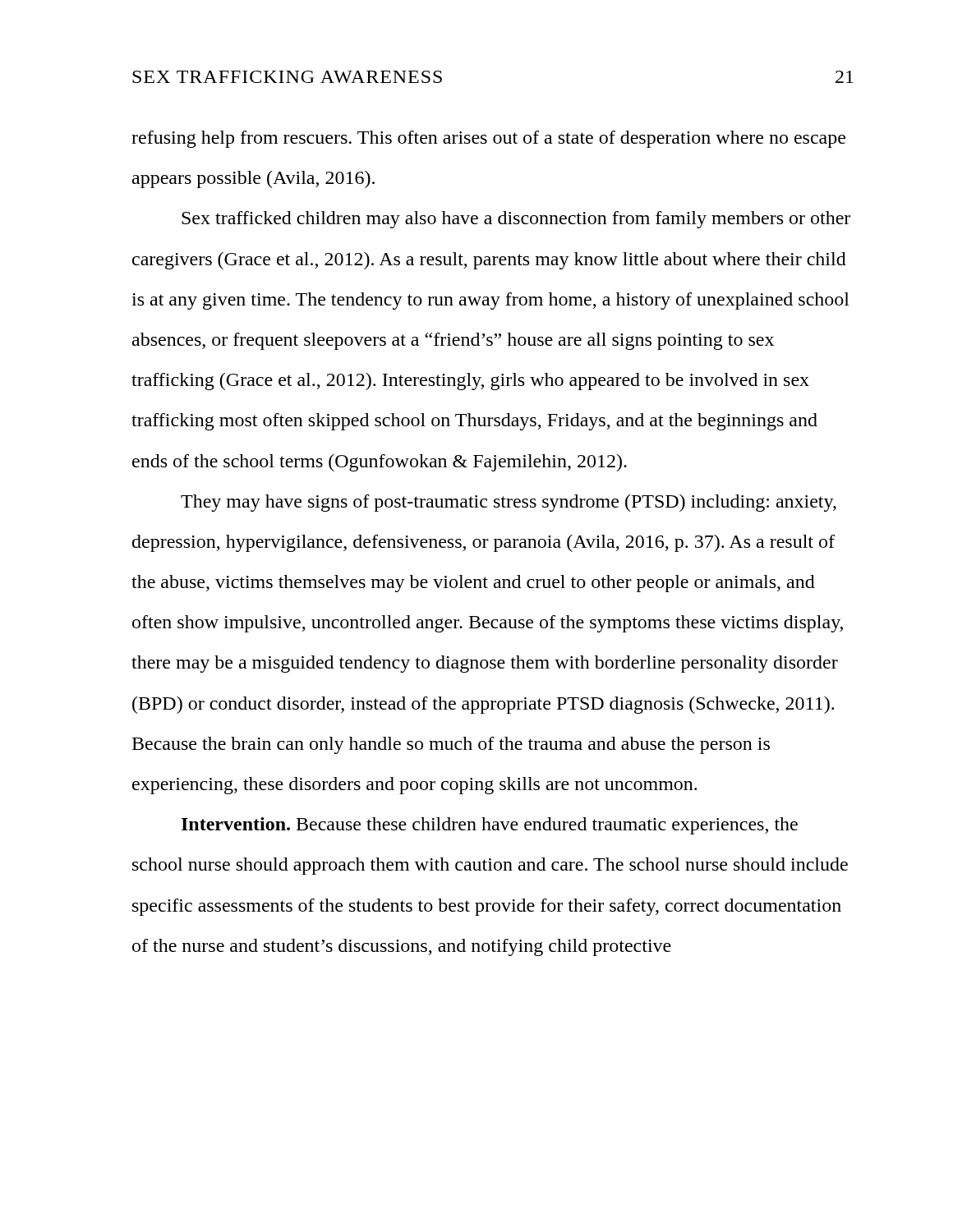Navigate to the region starting "Intervention. Because these children have endured traumatic experiences,"

pos(490,826)
